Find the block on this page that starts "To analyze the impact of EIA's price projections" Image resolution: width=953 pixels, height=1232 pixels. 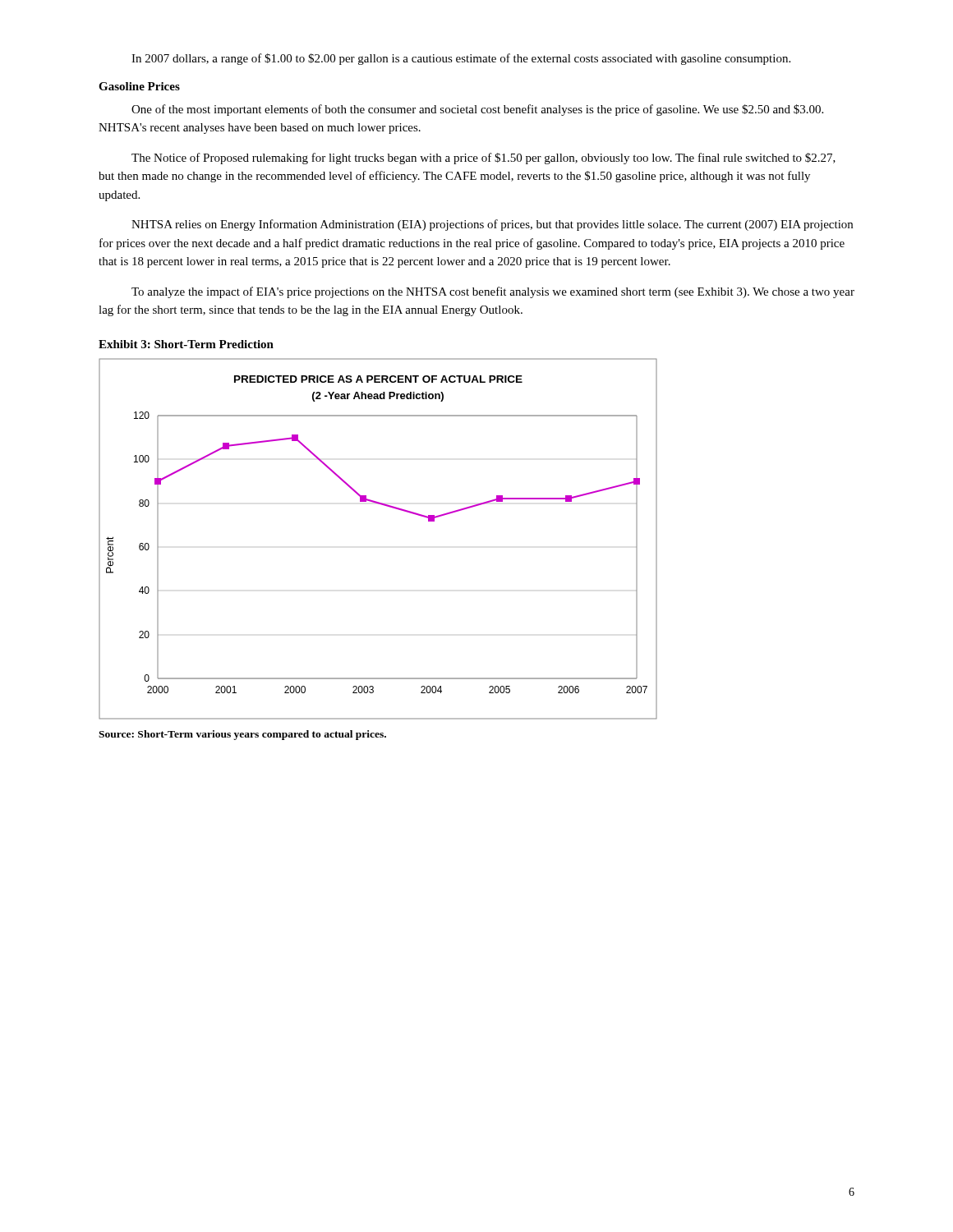click(x=476, y=300)
